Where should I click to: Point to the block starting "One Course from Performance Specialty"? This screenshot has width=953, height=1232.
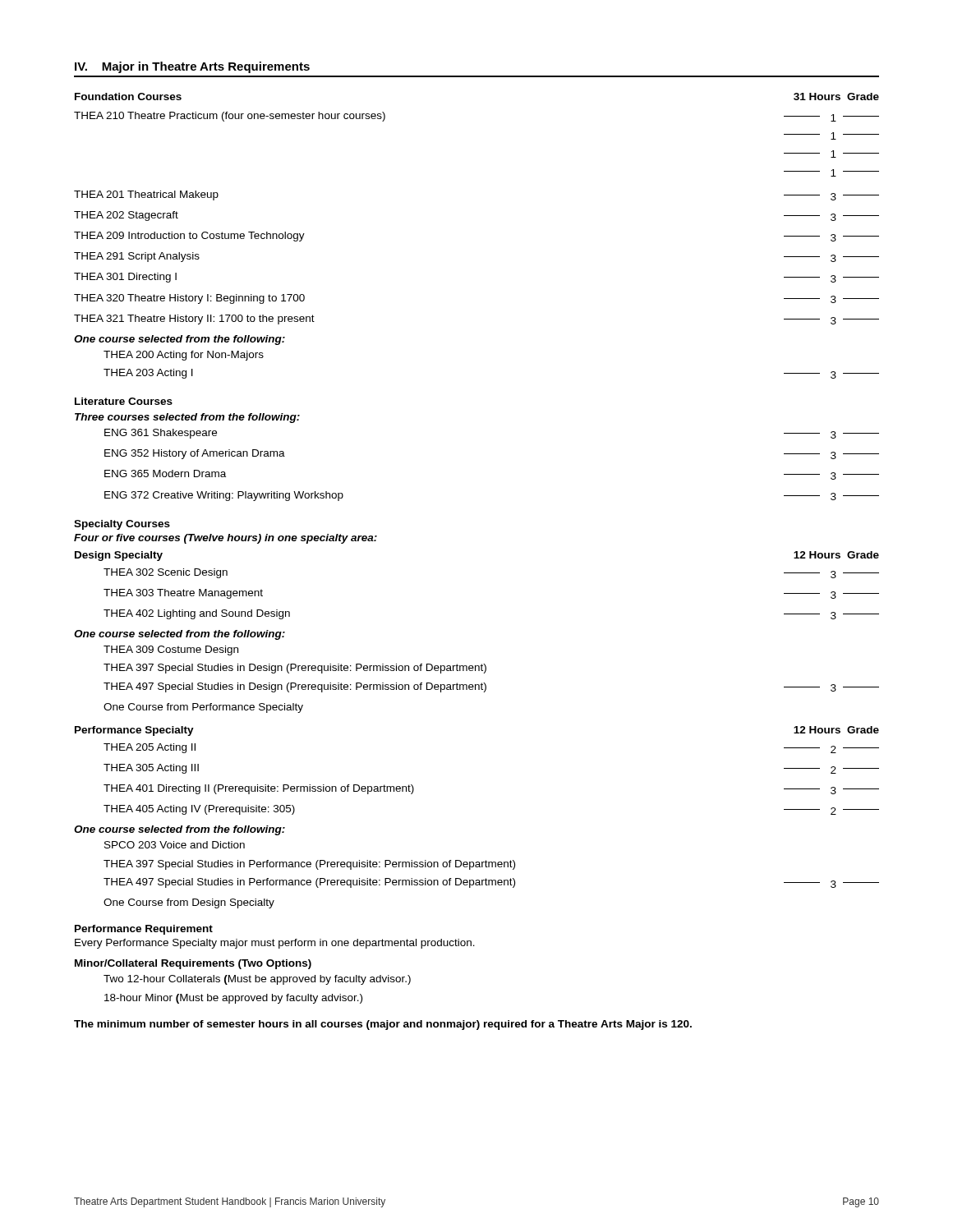pyautogui.click(x=203, y=708)
